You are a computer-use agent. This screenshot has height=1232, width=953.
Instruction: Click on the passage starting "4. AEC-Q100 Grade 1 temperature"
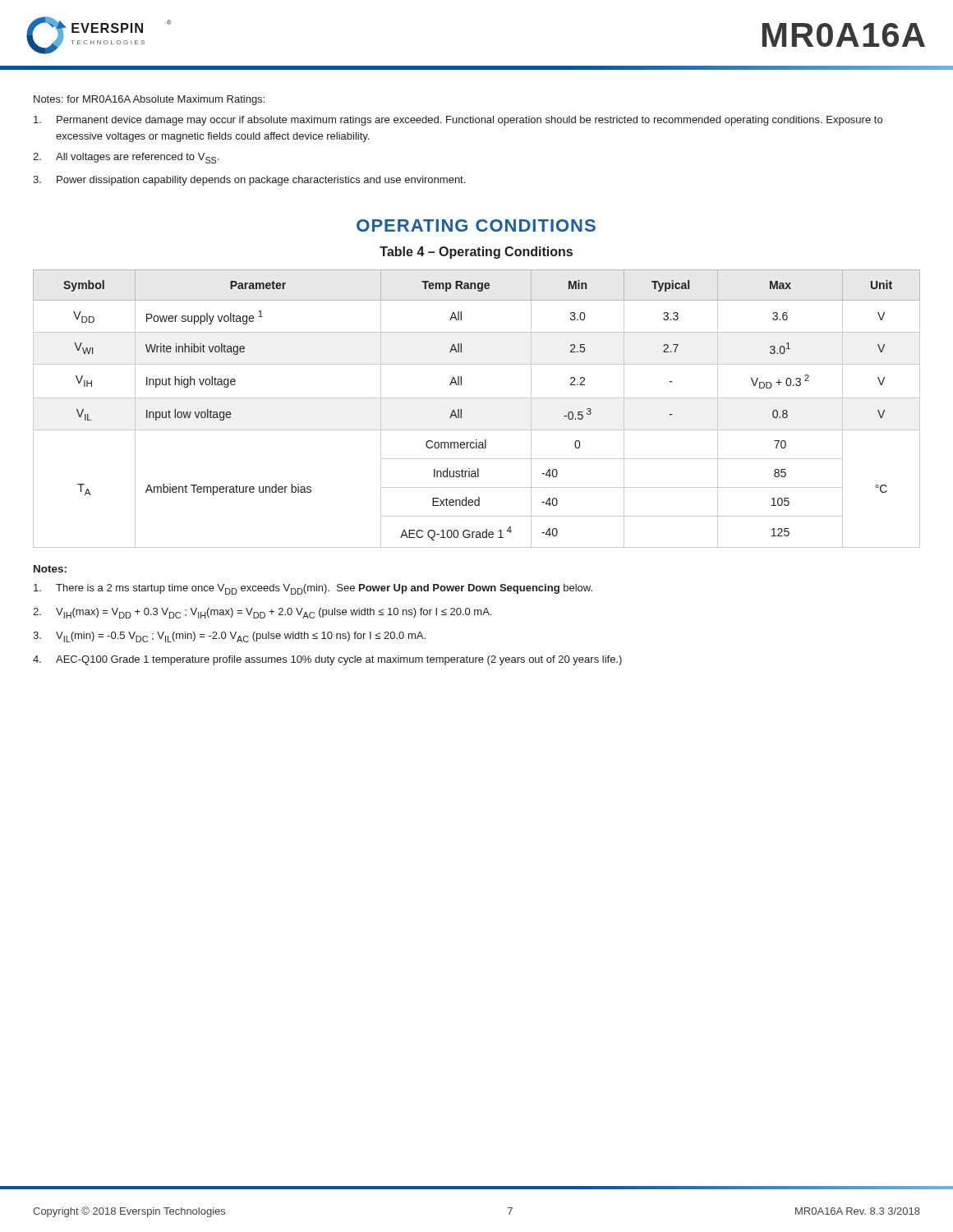point(328,660)
